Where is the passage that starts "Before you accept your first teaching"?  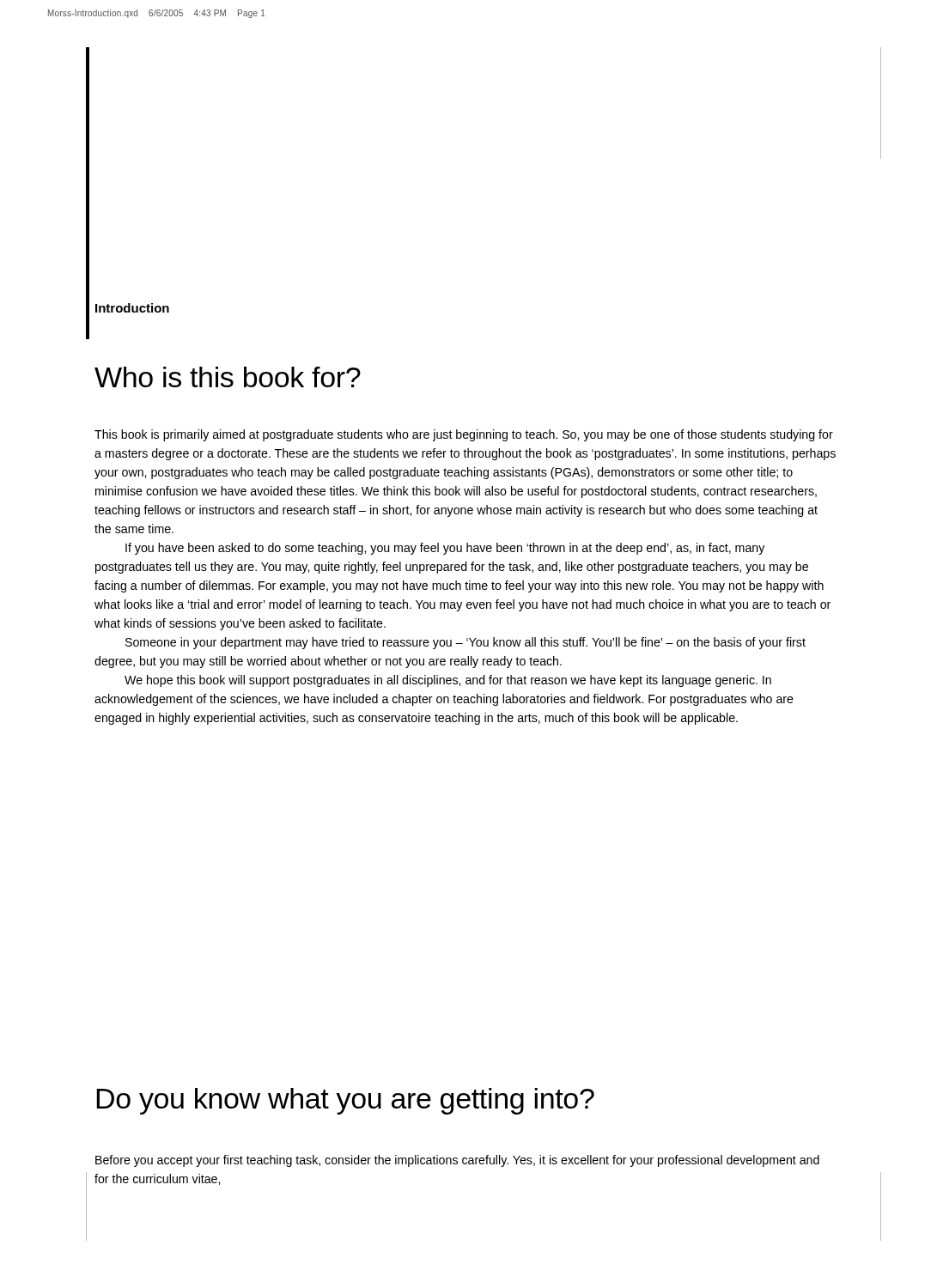coord(457,1170)
